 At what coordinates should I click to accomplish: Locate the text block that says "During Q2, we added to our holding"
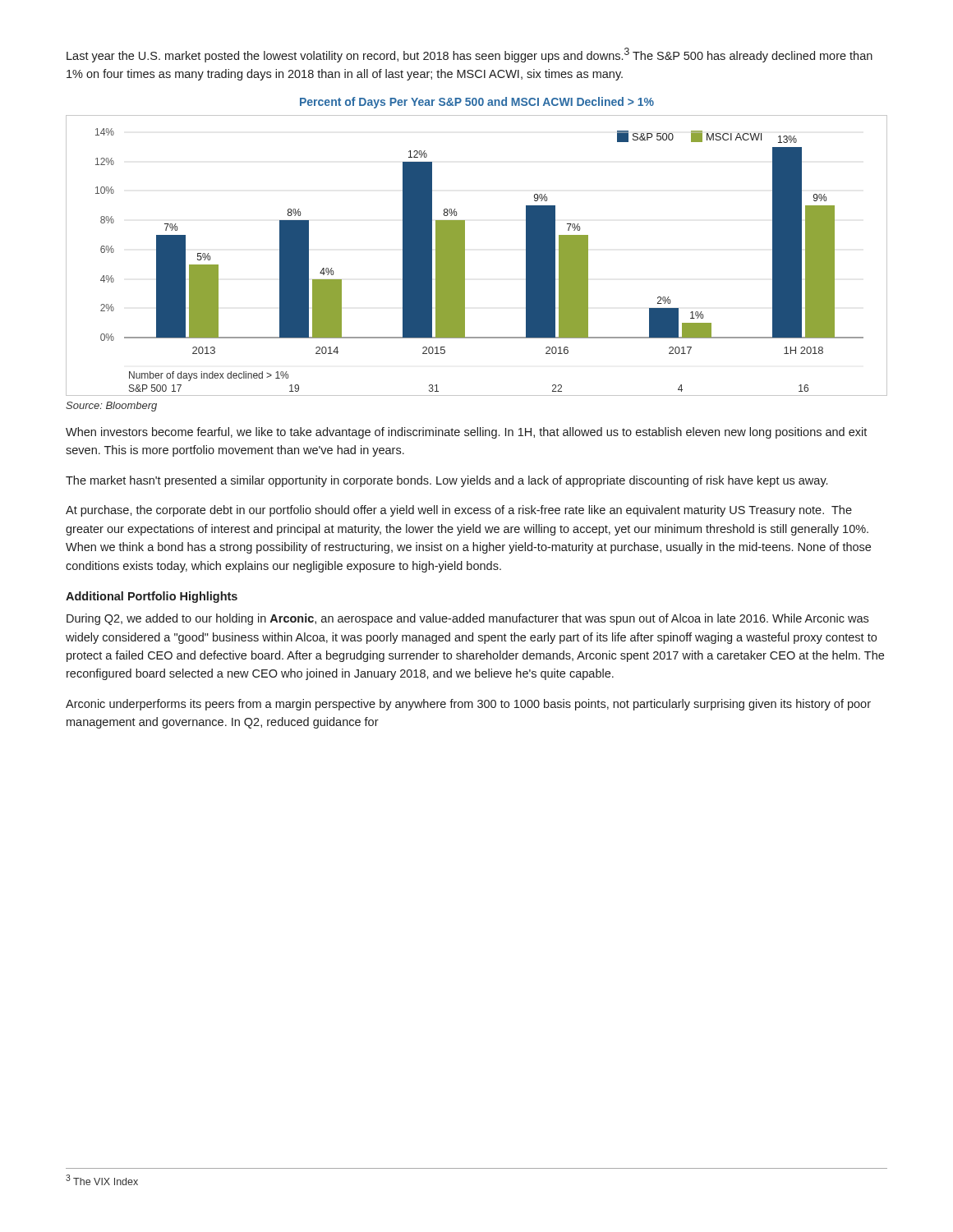[x=475, y=646]
